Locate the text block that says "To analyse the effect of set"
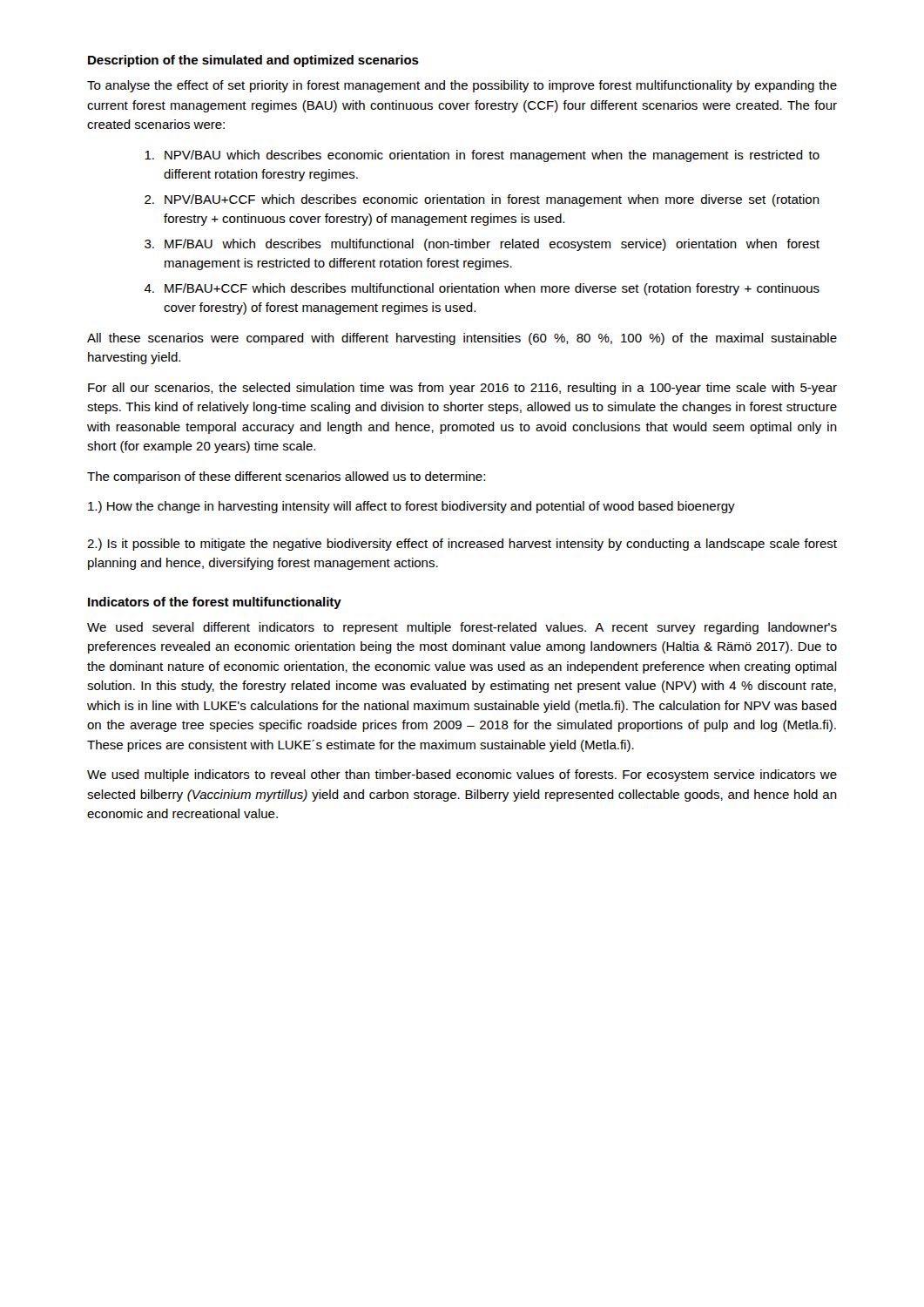The height and width of the screenshot is (1307, 924). (x=462, y=105)
